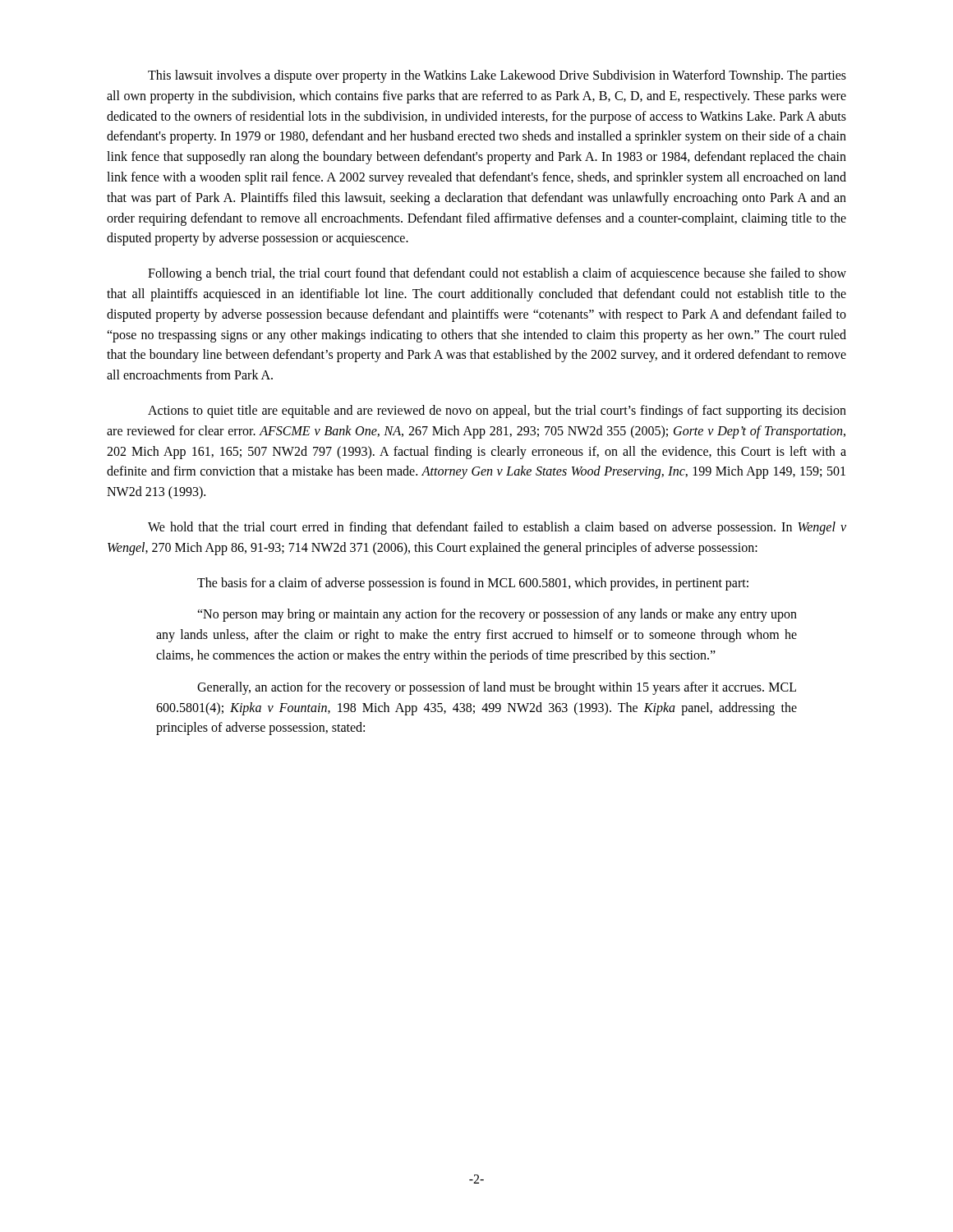Image resolution: width=953 pixels, height=1232 pixels.
Task: Click on the block starting "We hold that the trial court erred in"
Action: (476, 538)
